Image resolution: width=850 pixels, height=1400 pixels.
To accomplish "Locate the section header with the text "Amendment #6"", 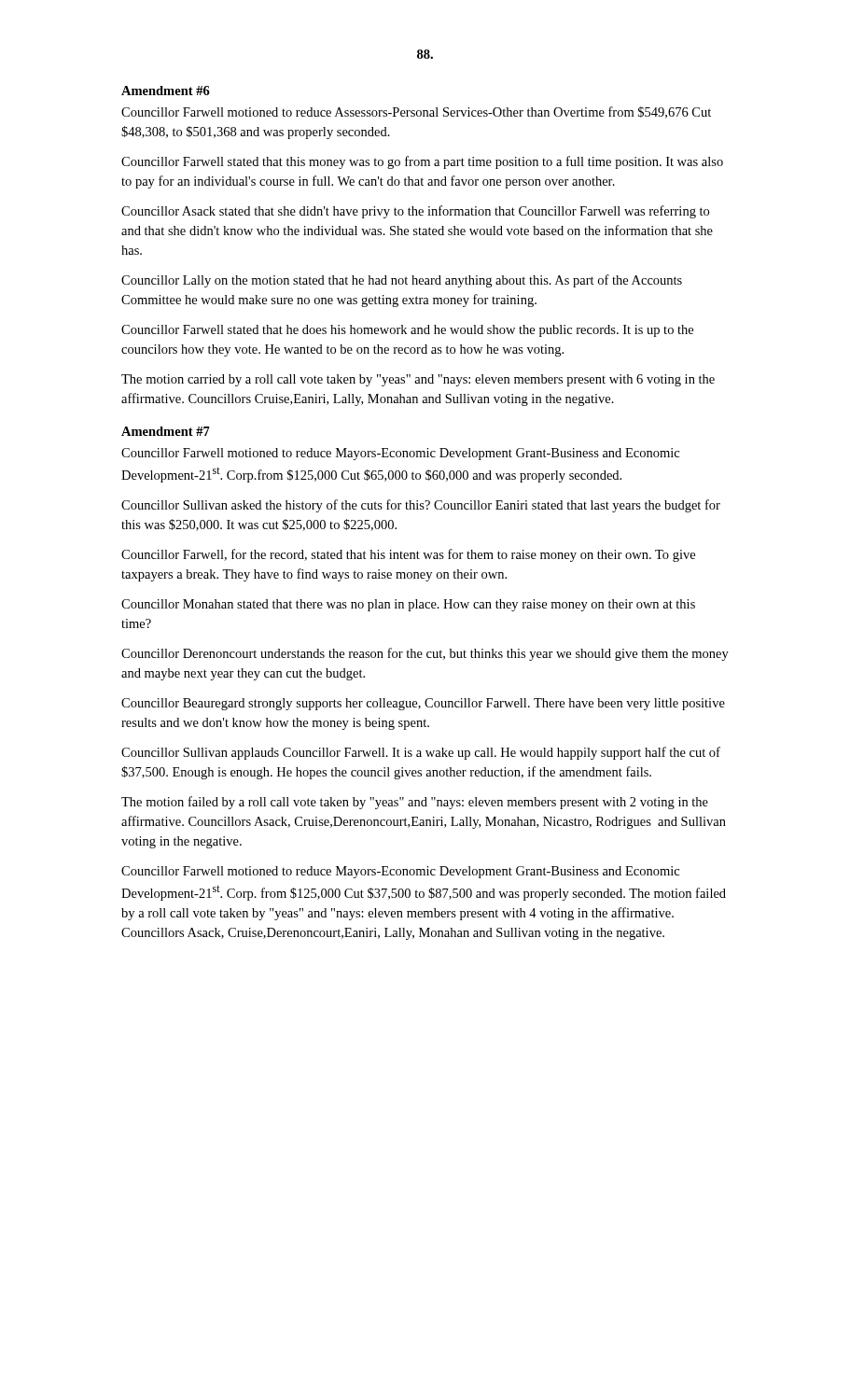I will [165, 91].
